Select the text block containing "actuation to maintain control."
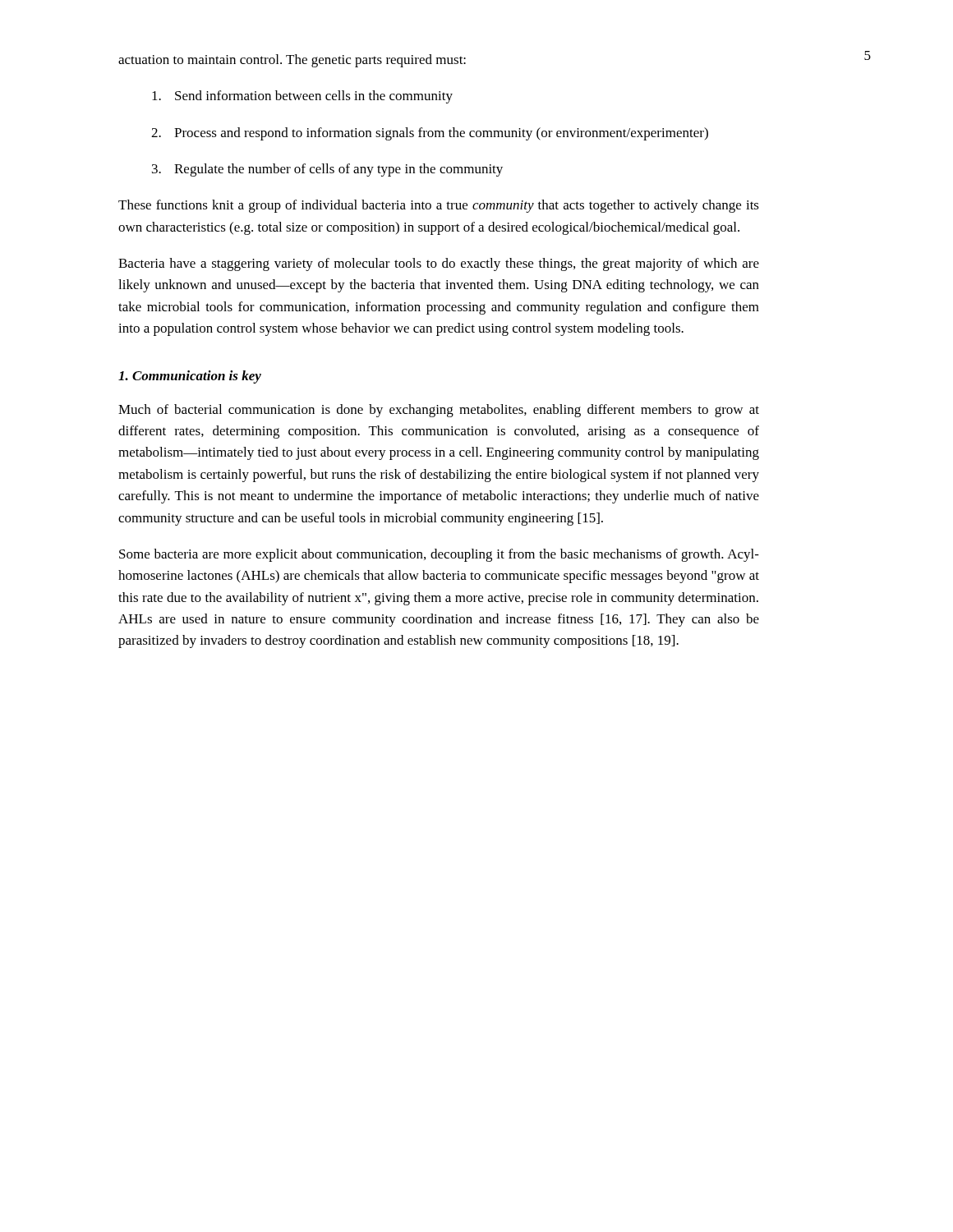Image resolution: width=953 pixels, height=1232 pixels. 292,60
